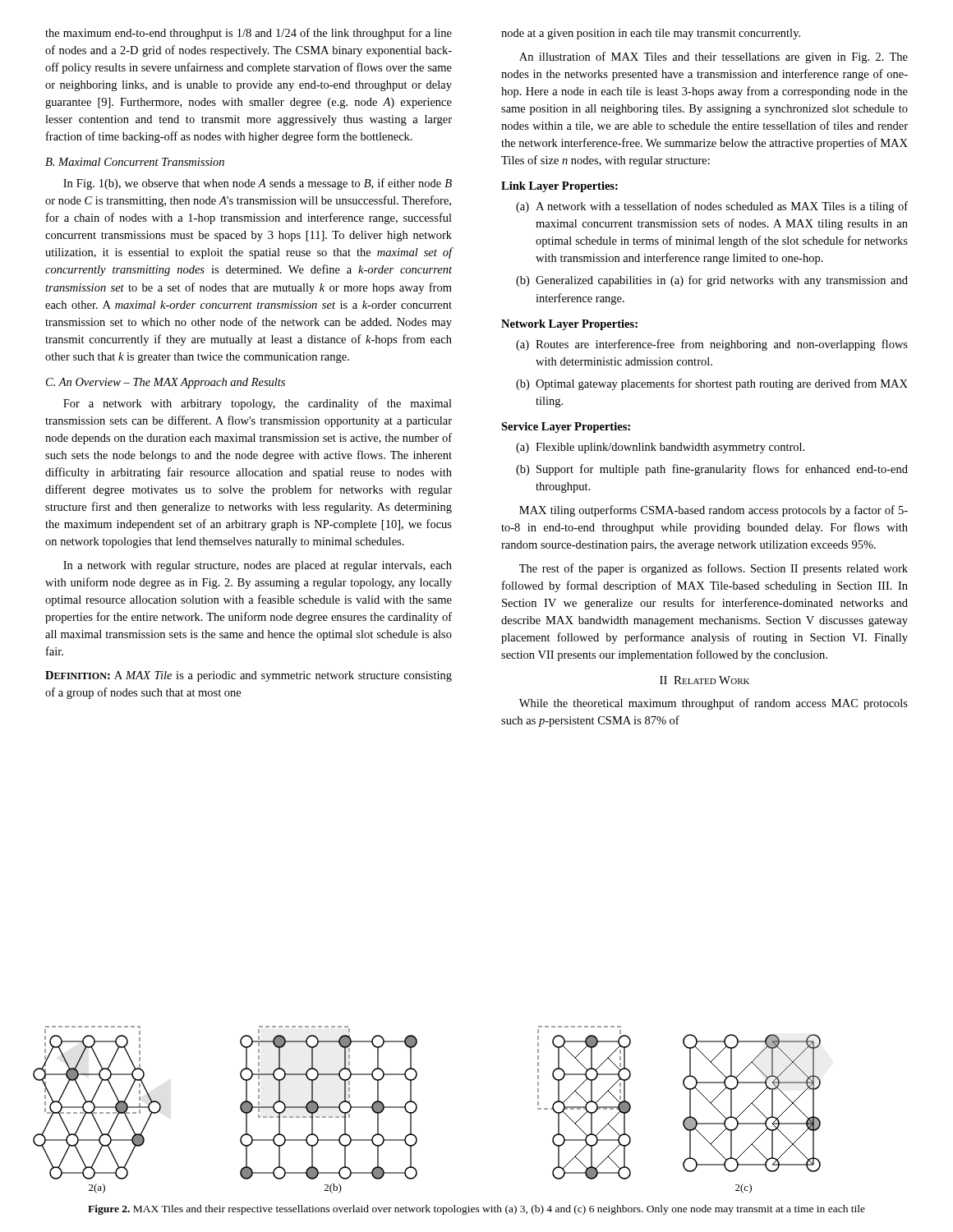Screen dimensions: 1232x953
Task: Locate the illustration
Action: 476,1108
